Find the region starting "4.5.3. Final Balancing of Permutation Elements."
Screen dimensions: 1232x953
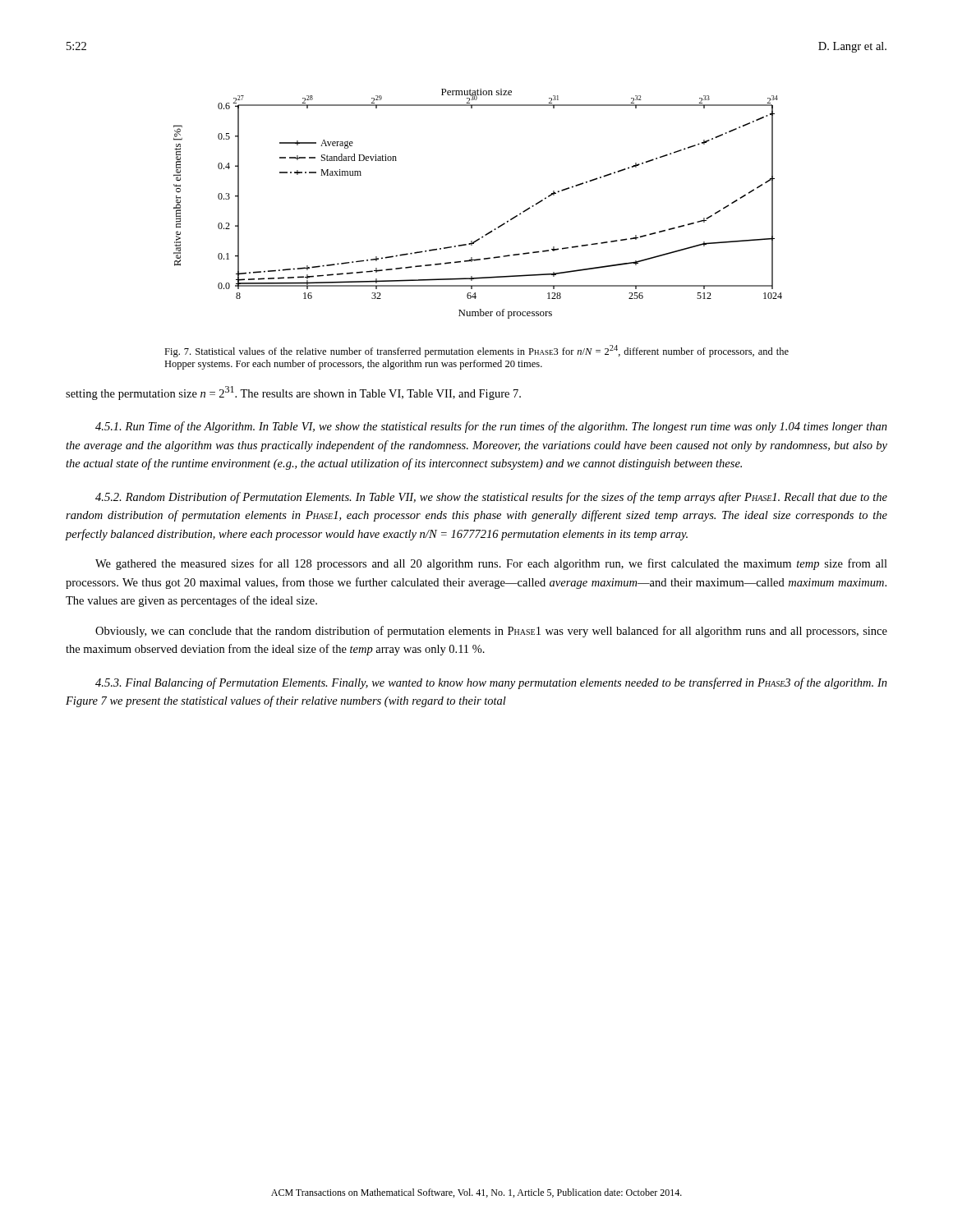click(476, 691)
